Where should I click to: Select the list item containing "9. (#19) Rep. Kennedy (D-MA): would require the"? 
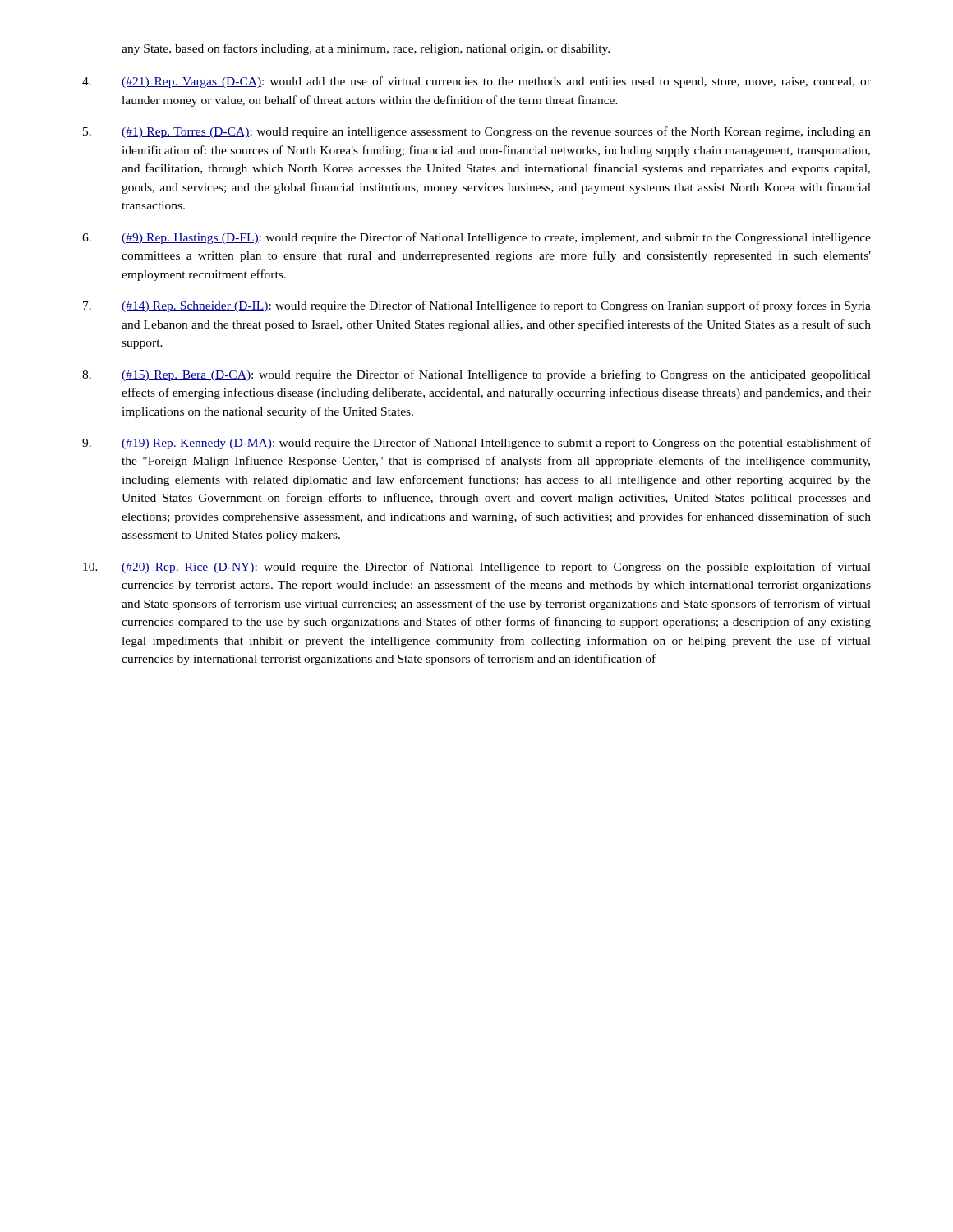click(476, 489)
